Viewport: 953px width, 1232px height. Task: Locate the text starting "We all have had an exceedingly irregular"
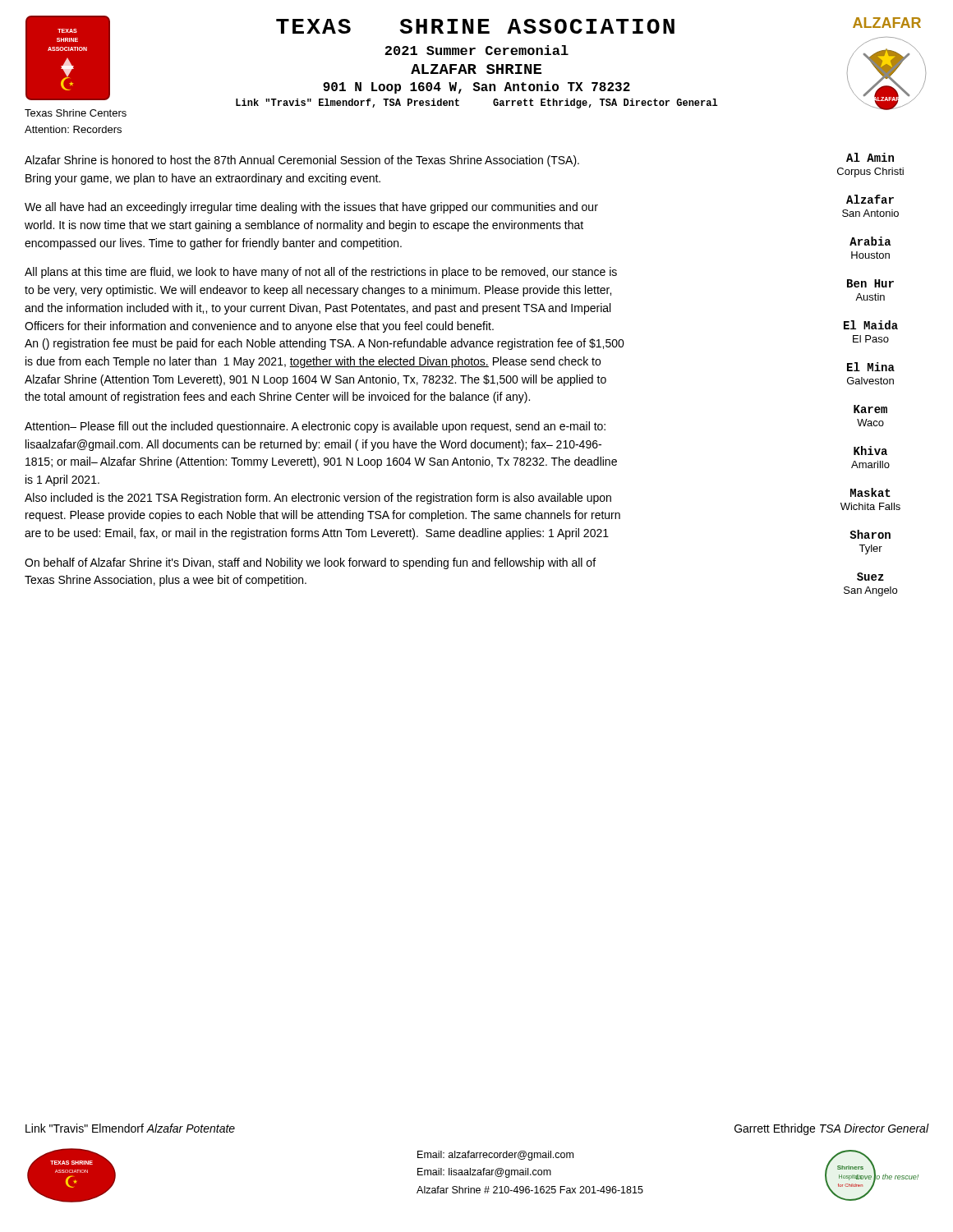[x=311, y=225]
